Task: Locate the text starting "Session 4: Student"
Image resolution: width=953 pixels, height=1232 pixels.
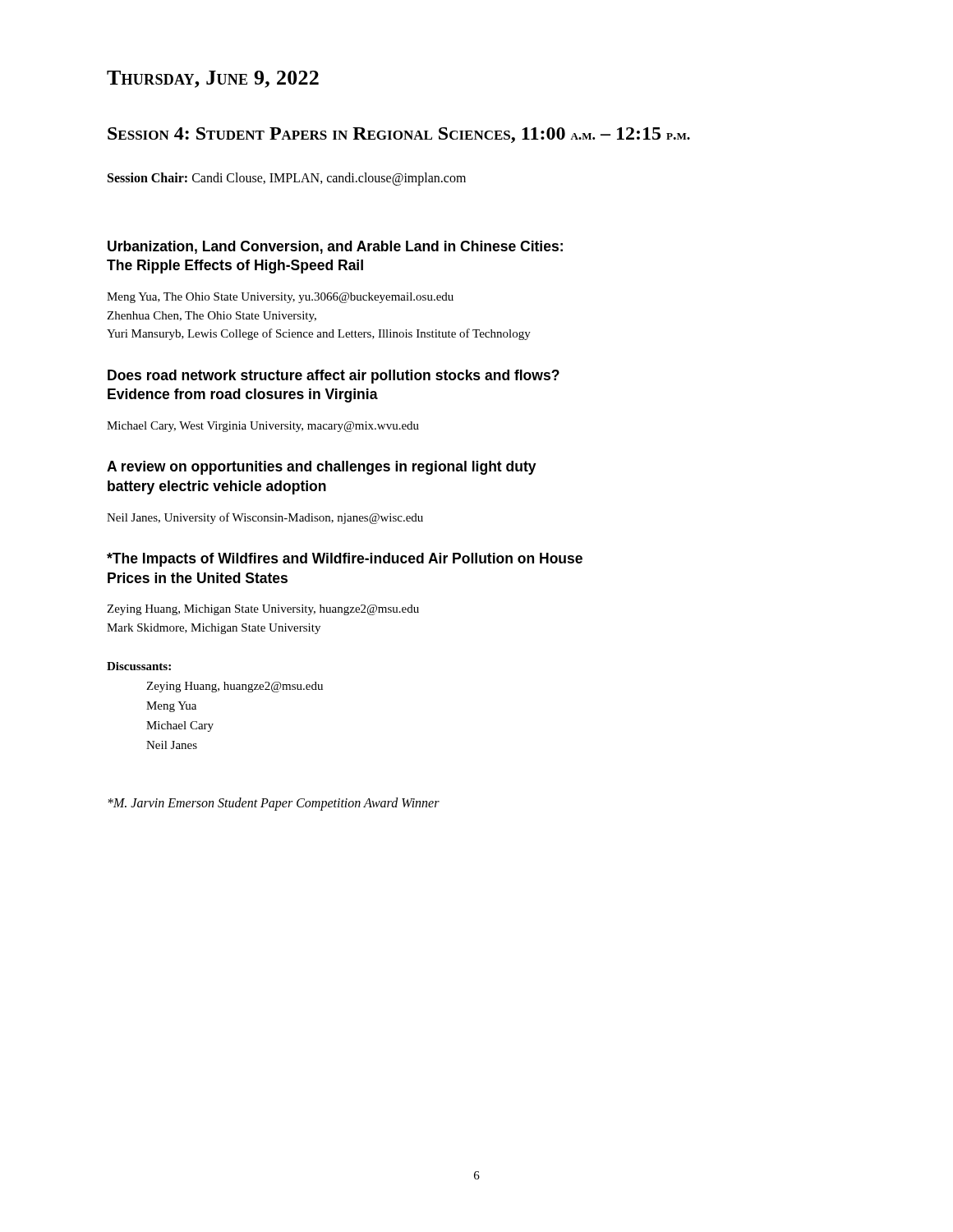Action: 399,133
